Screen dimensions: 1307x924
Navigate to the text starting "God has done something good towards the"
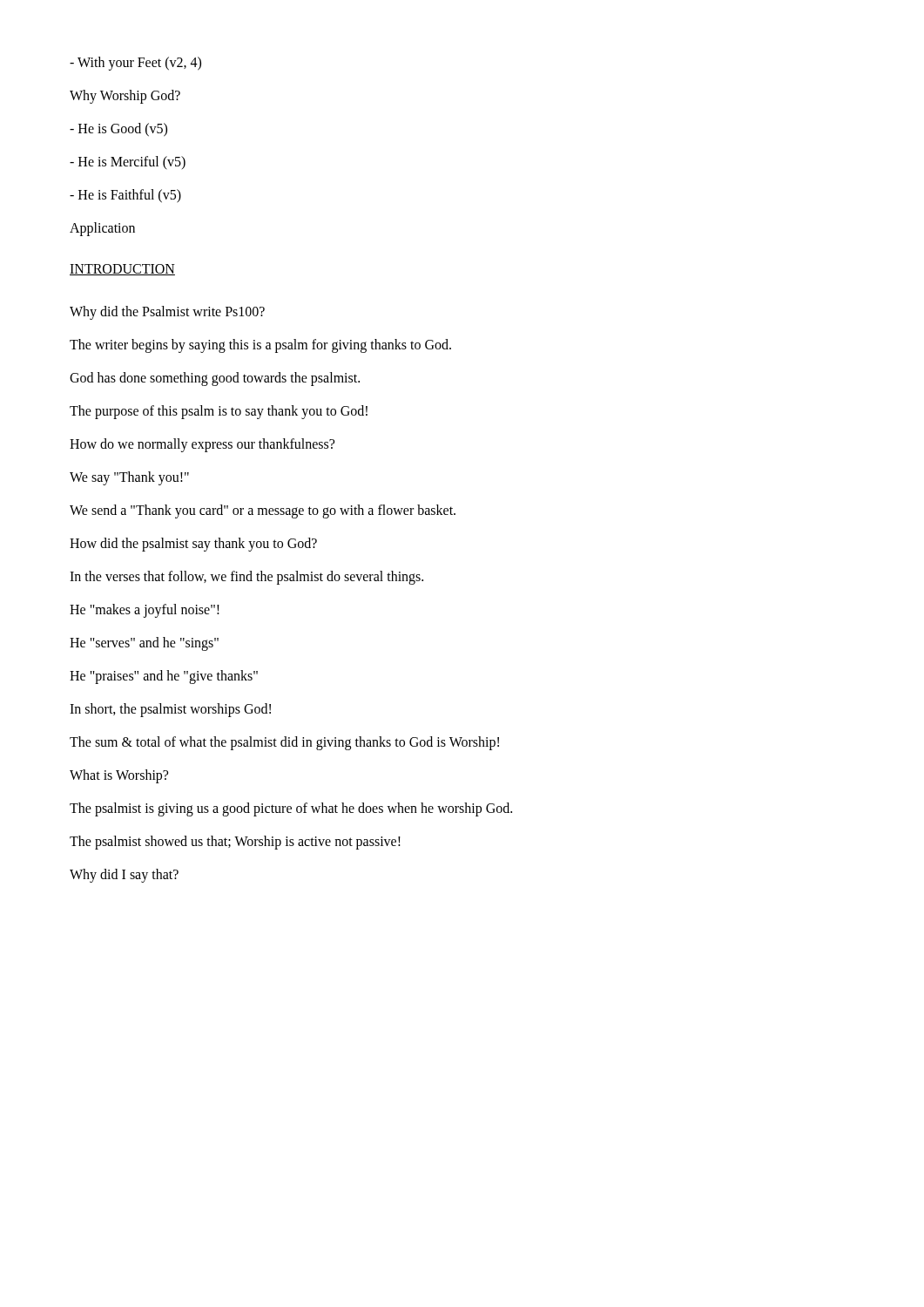(215, 378)
